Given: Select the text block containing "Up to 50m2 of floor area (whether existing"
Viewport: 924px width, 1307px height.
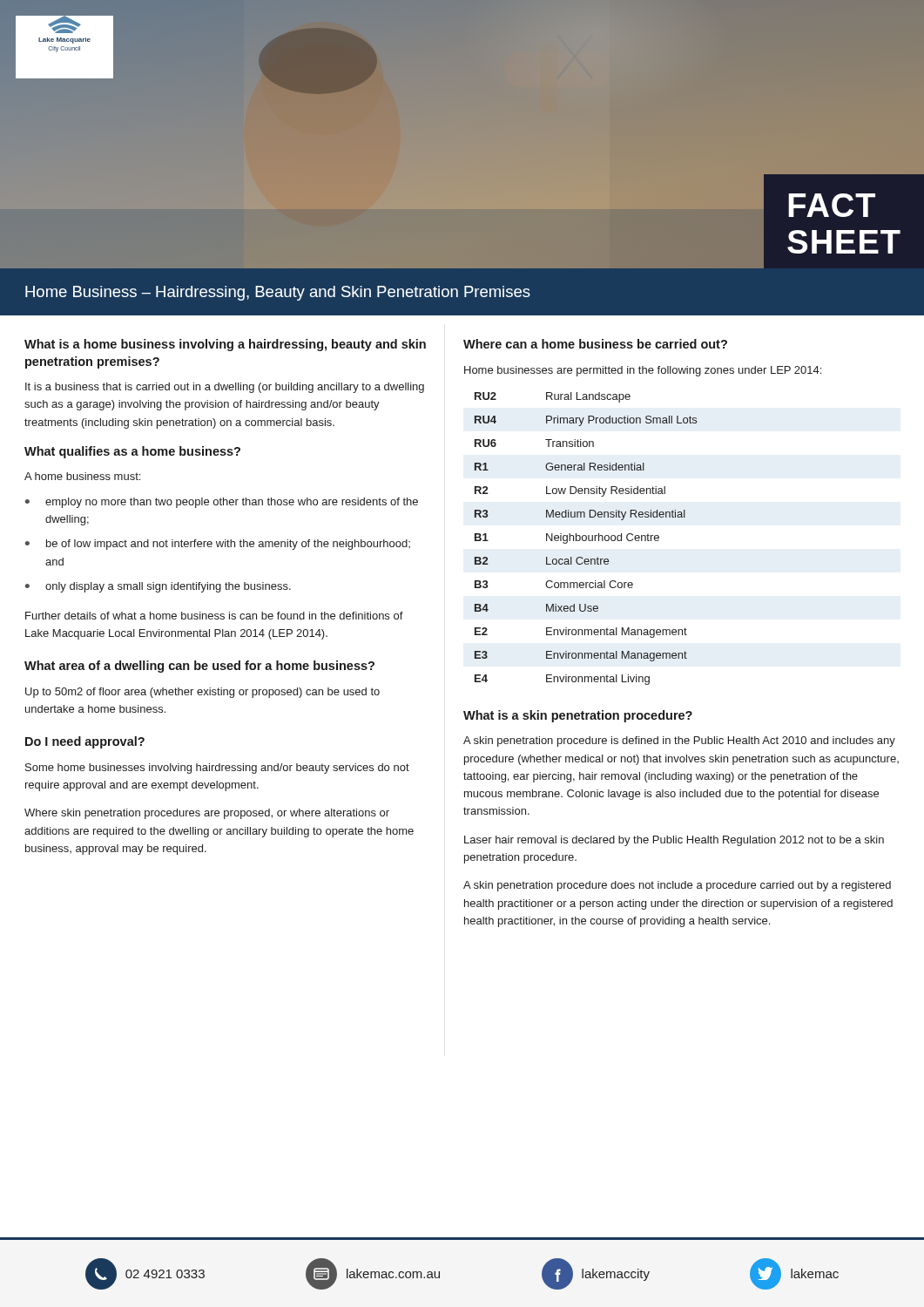Looking at the screenshot, I should tap(202, 700).
